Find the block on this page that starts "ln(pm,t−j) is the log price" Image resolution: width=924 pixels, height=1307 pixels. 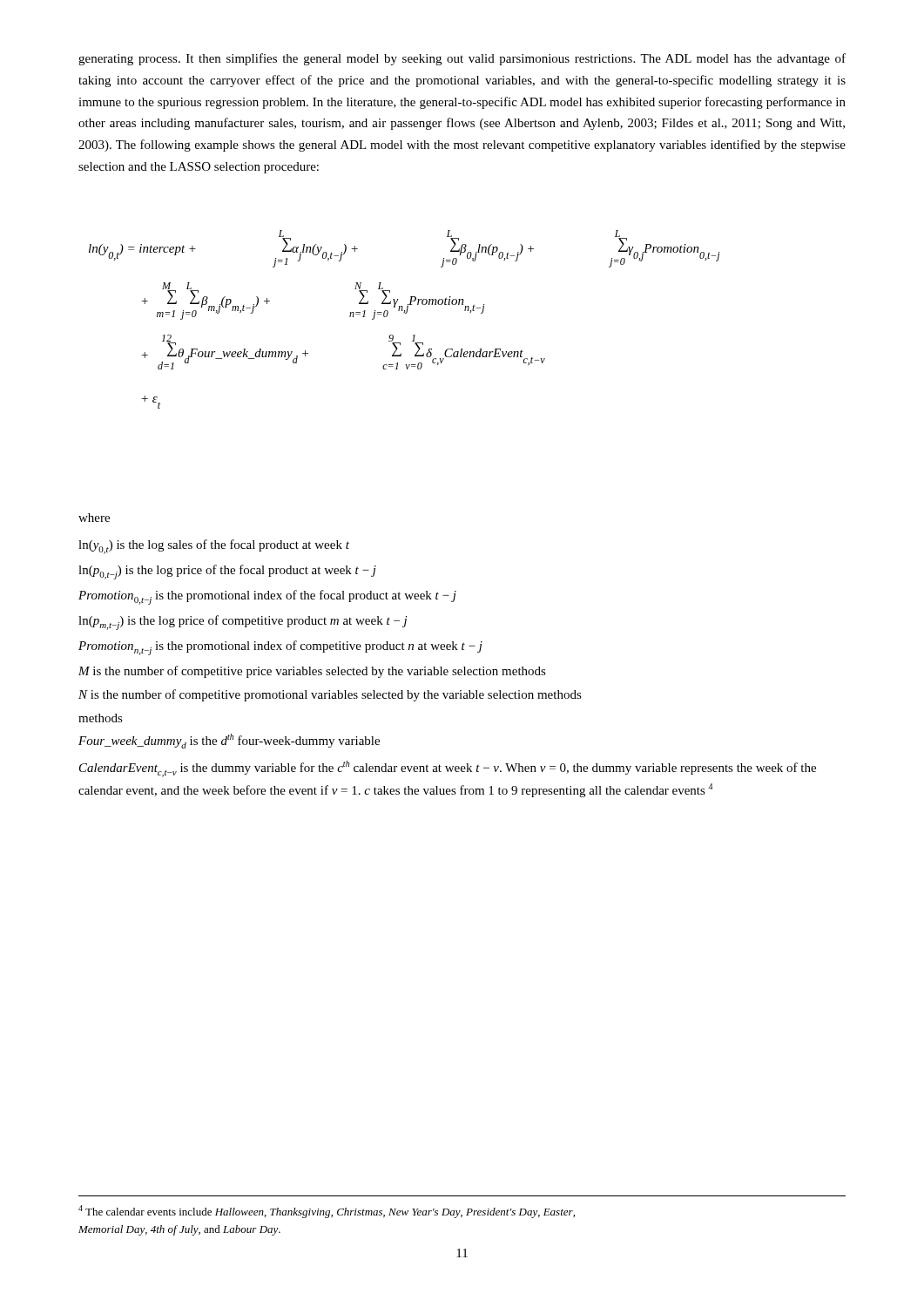[x=243, y=621]
